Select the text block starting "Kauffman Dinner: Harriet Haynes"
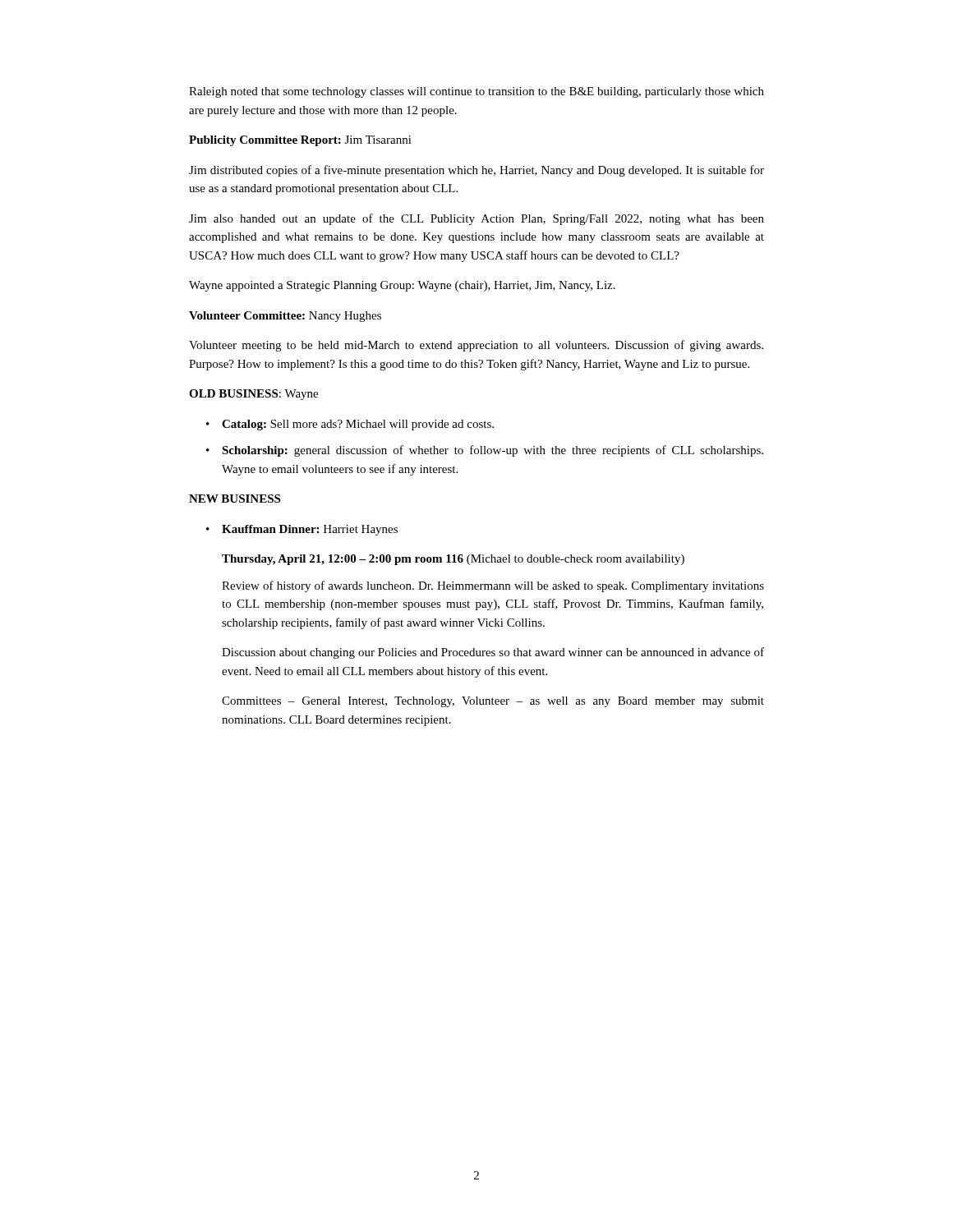The height and width of the screenshot is (1232, 953). pos(310,529)
